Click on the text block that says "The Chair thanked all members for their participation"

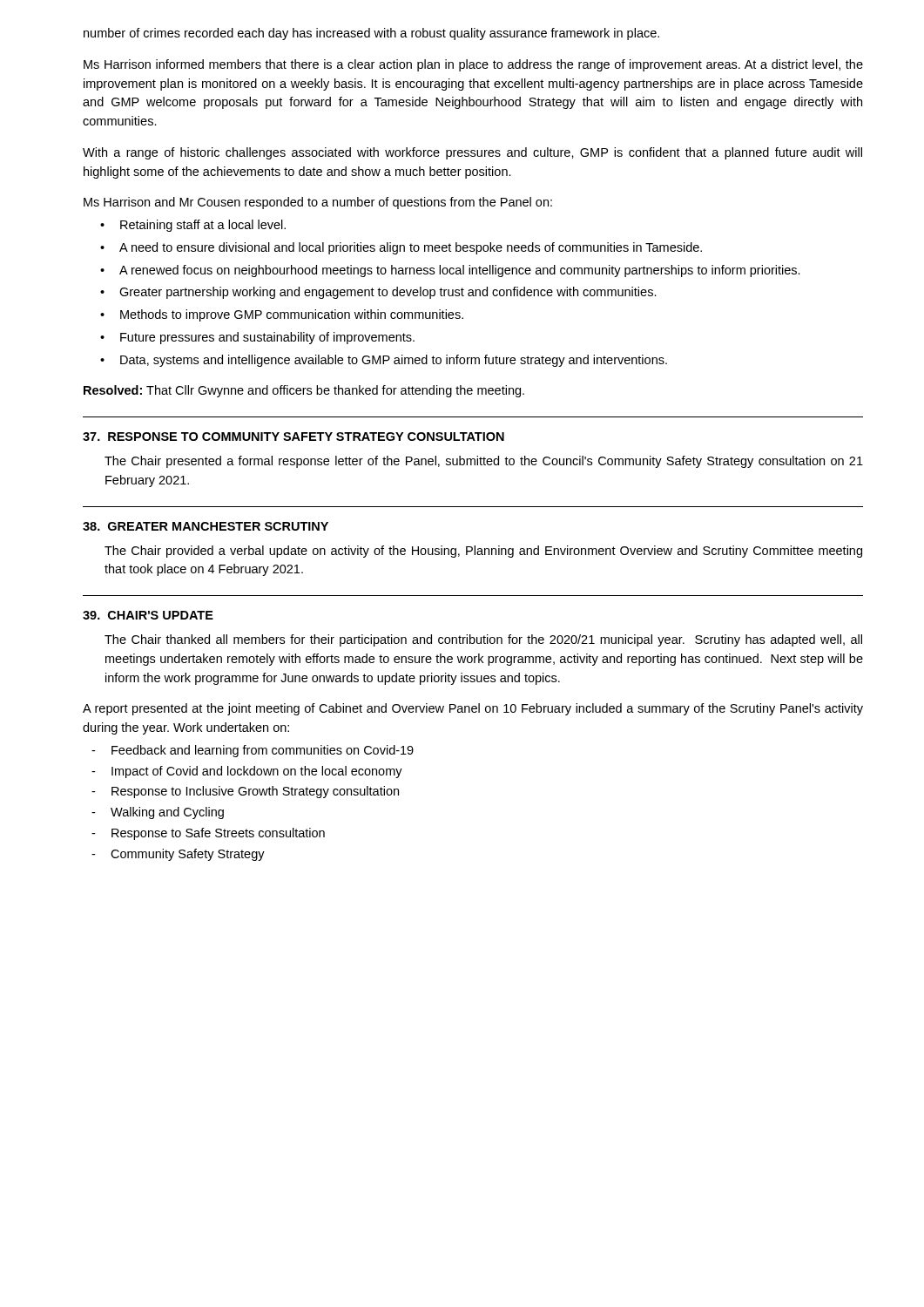(484, 659)
